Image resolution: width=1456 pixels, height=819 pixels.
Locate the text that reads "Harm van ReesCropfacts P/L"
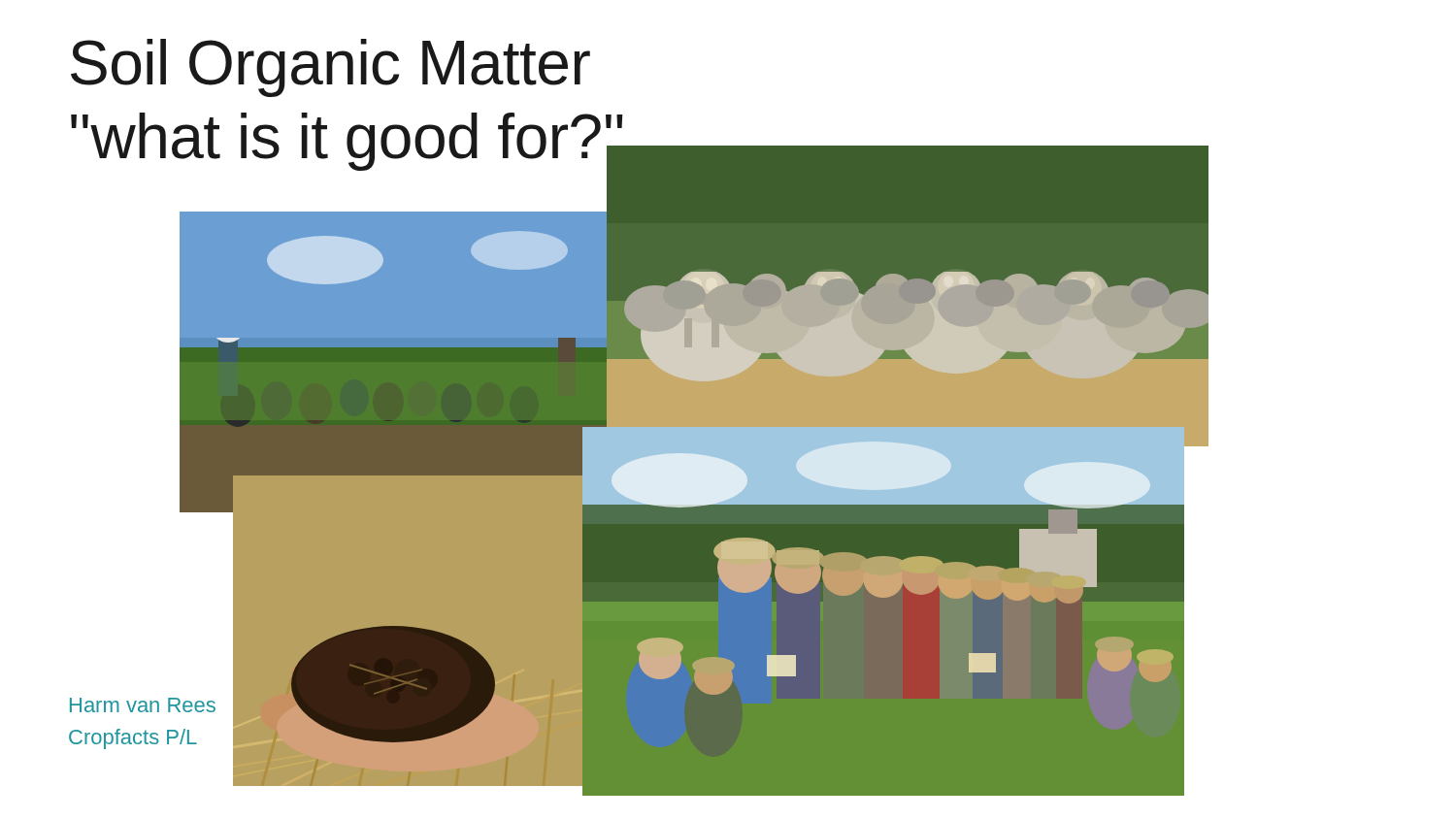pos(142,721)
